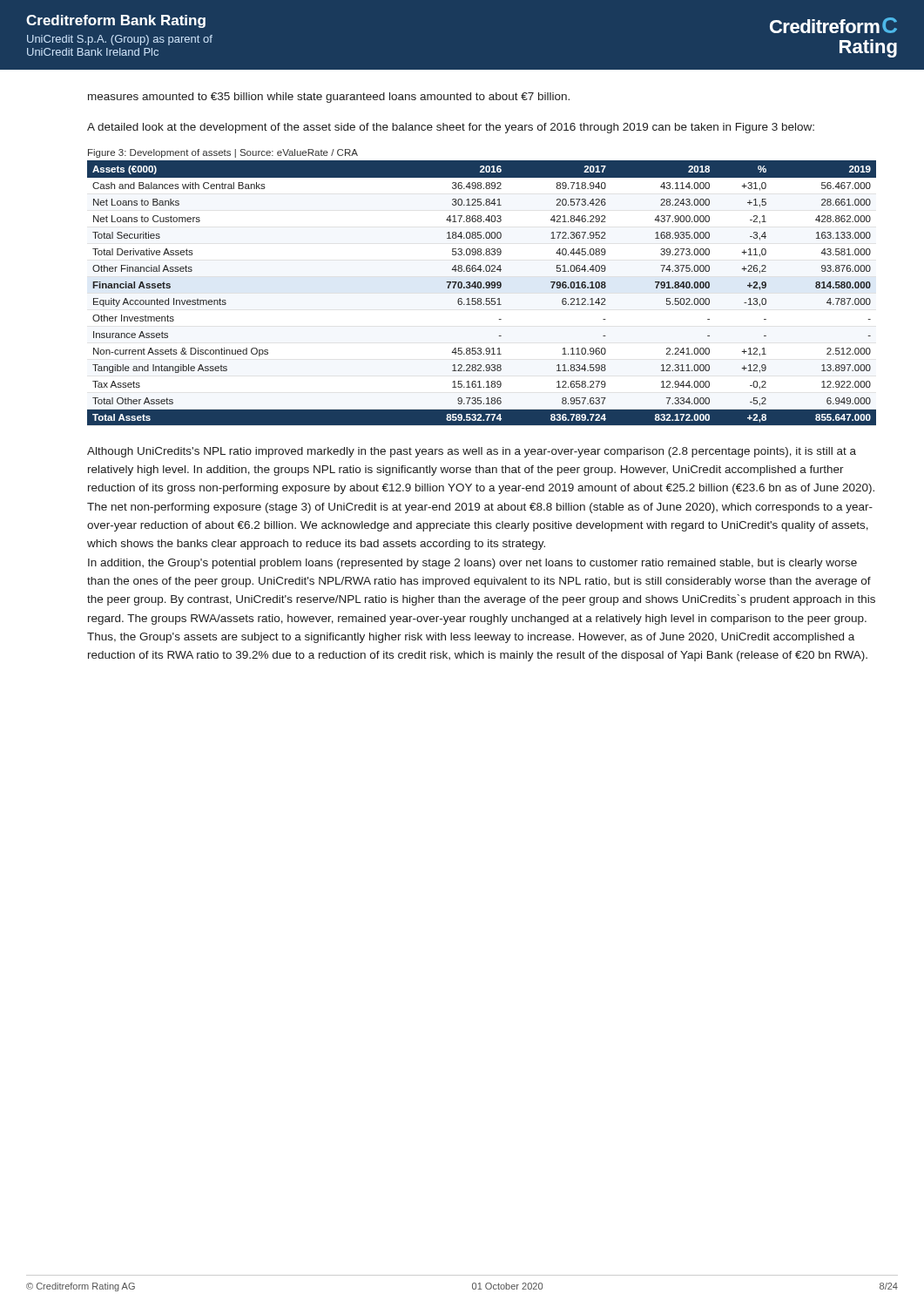Viewport: 924px width, 1307px height.
Task: Click on the element starting "A detailed look"
Action: [451, 127]
